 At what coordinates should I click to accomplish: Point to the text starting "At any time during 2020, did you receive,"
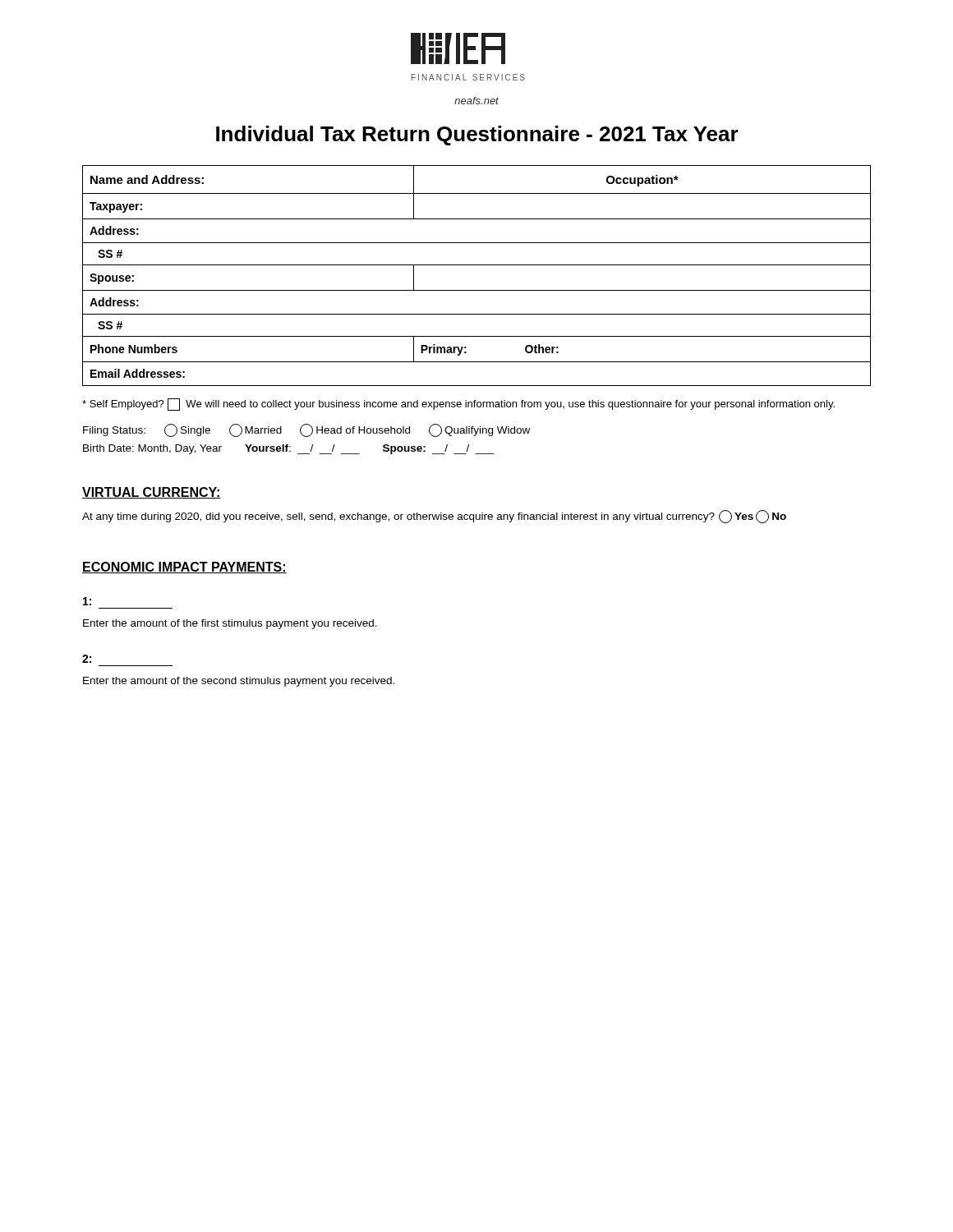(434, 517)
